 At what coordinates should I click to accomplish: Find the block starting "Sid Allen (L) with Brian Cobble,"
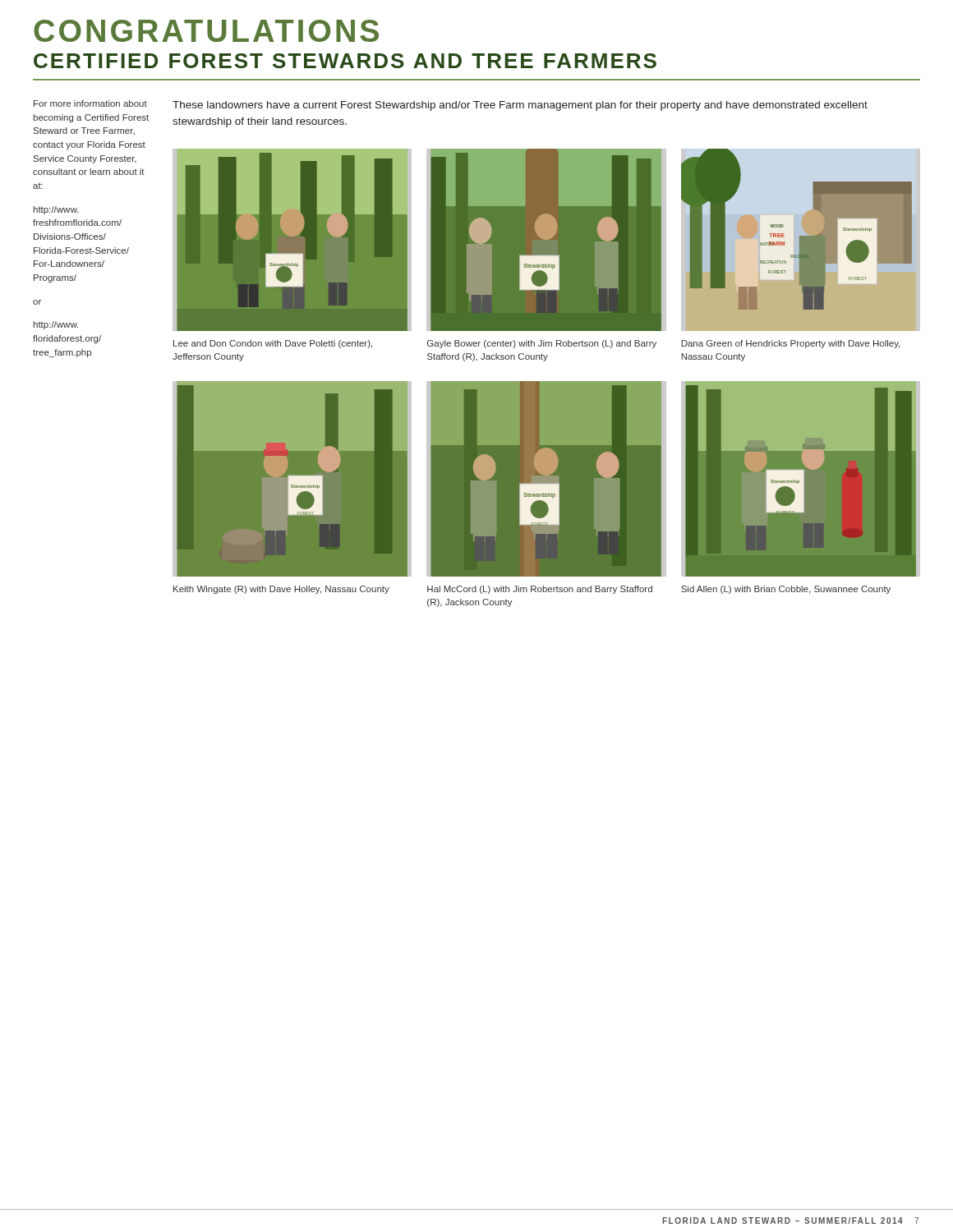786,589
